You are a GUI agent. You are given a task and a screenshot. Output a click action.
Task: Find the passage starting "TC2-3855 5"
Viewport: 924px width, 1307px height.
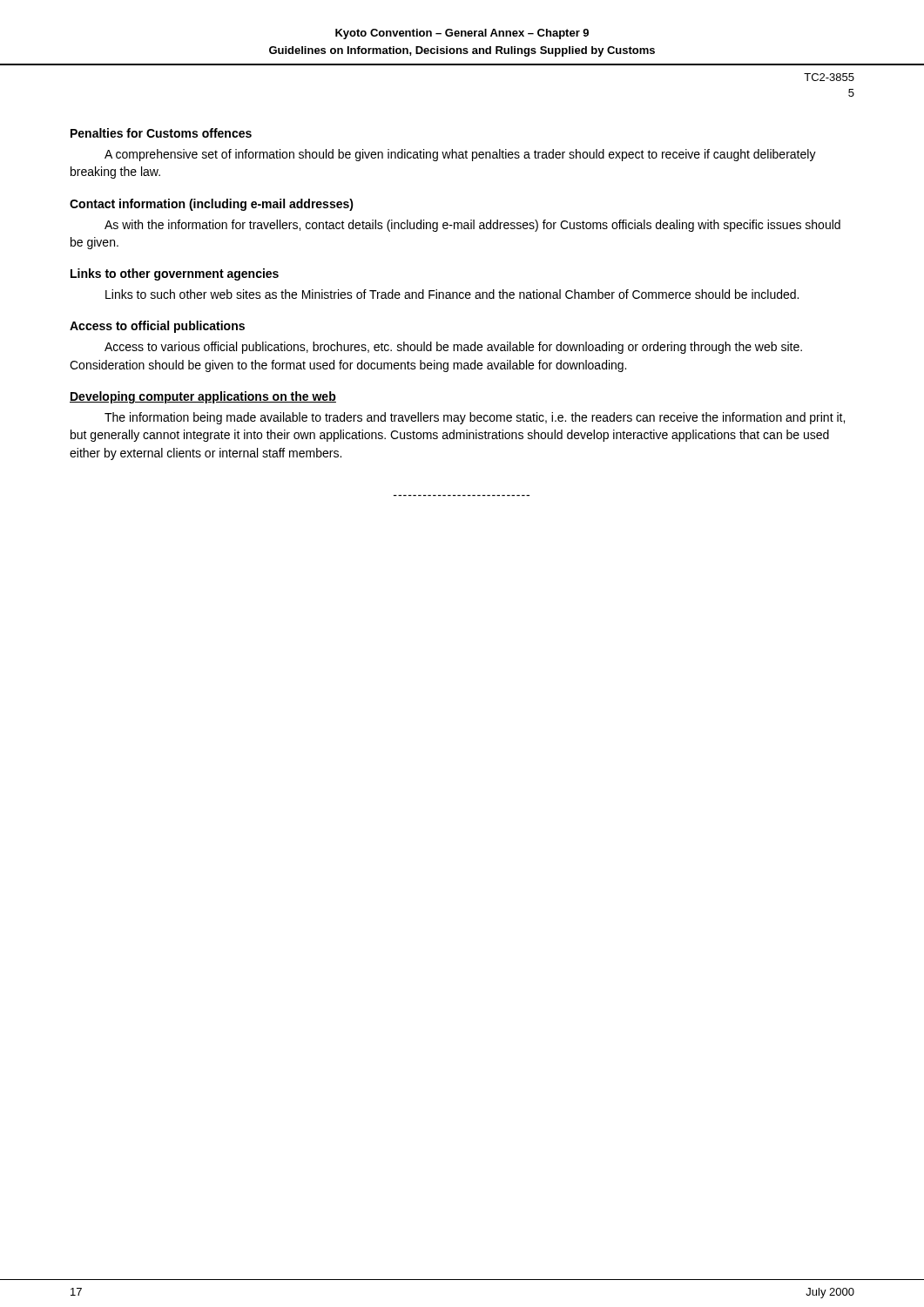click(829, 85)
